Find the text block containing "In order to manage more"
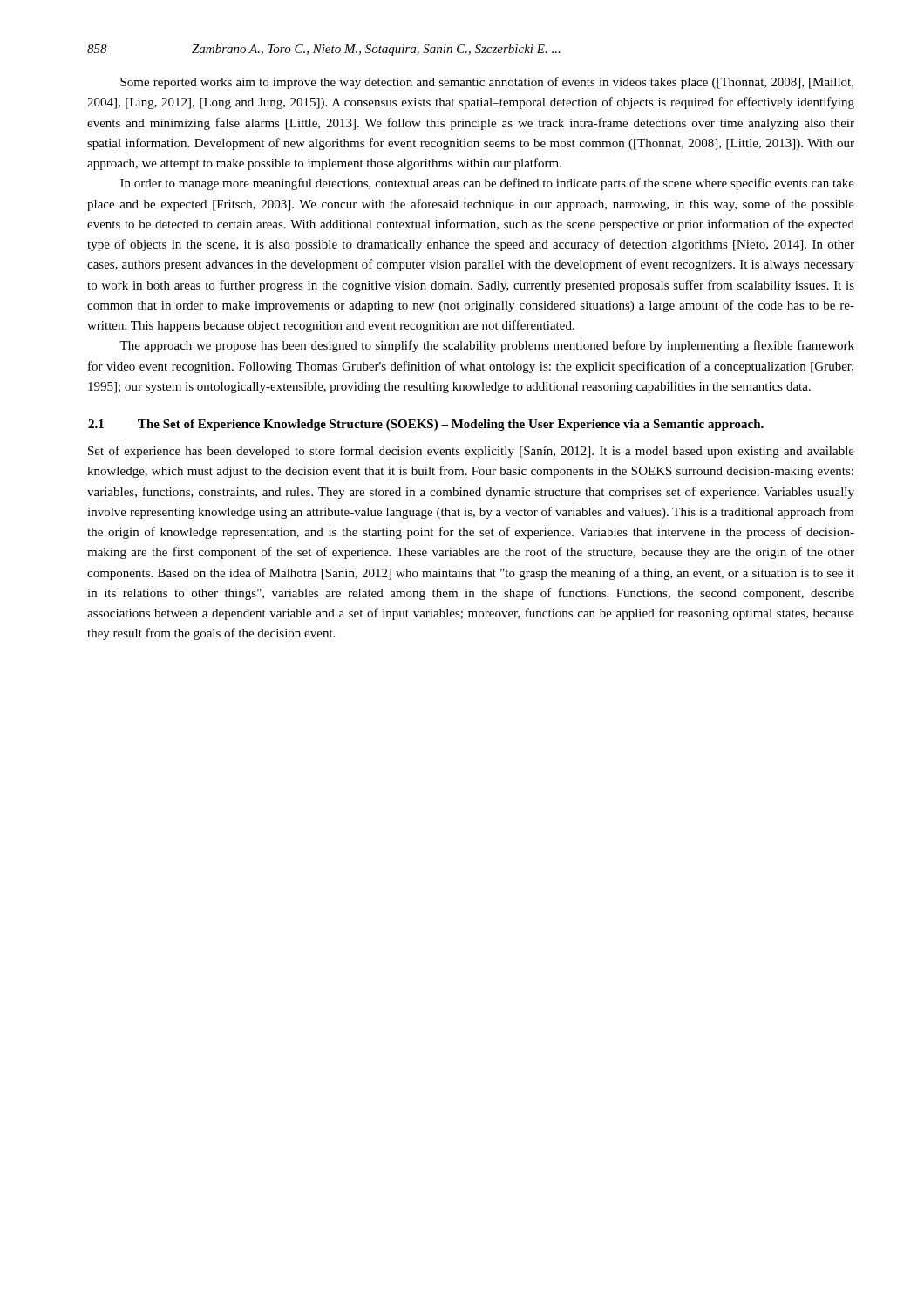 [x=471, y=255]
